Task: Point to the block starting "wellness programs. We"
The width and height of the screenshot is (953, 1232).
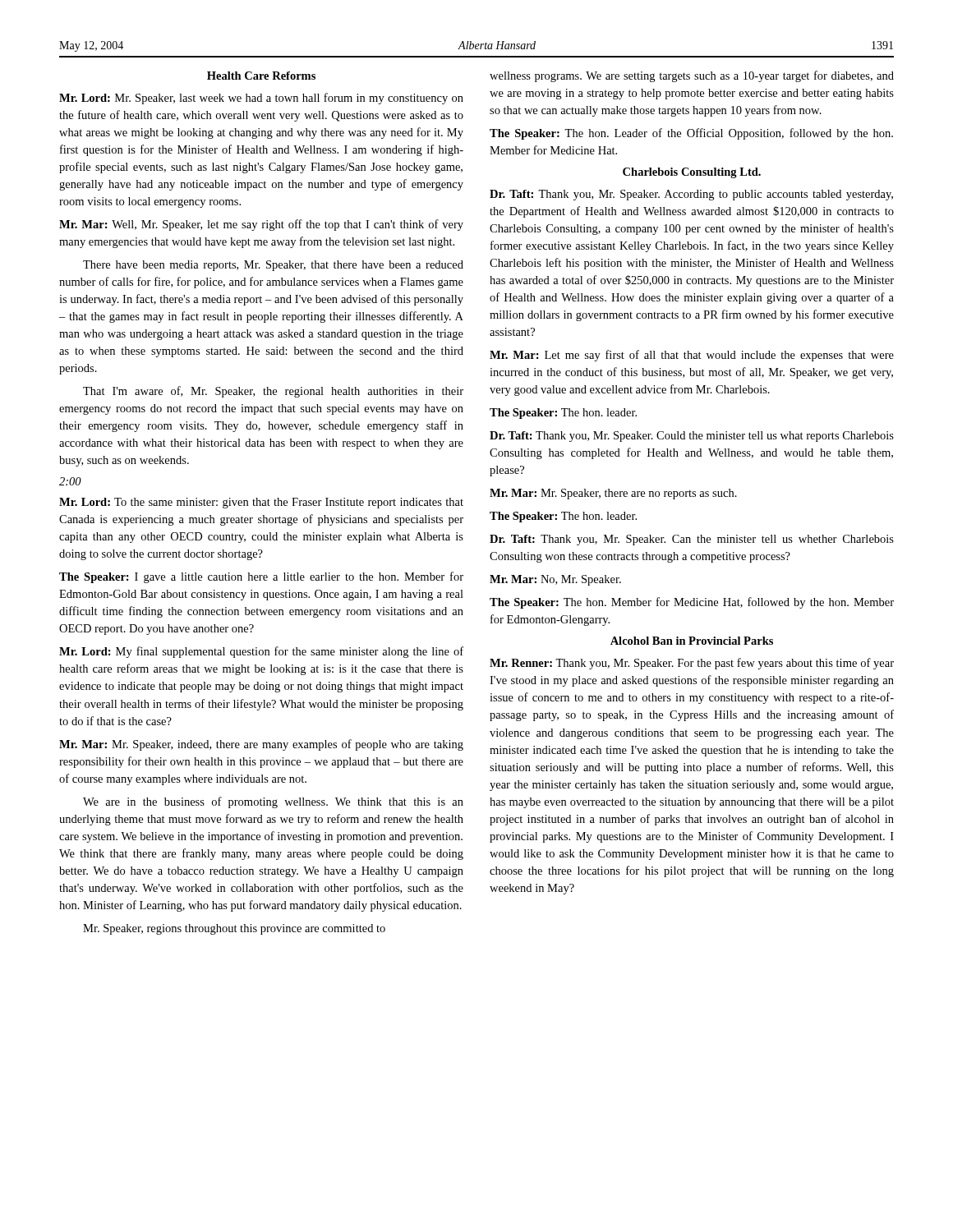Action: (x=692, y=93)
